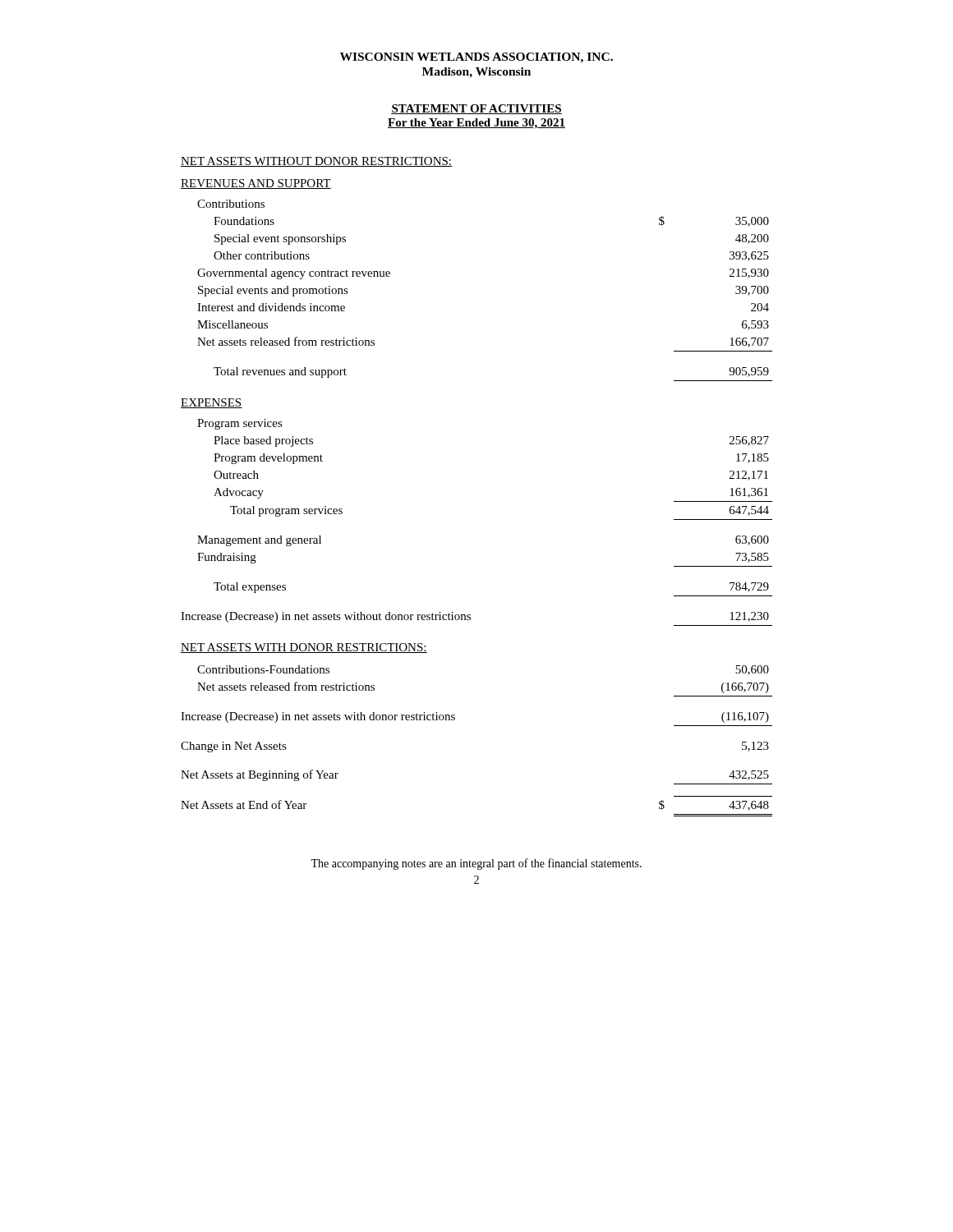Point to the text block starting "STATEMENT OF ACTIVITIES For the Year"
This screenshot has width=953, height=1232.
point(476,116)
